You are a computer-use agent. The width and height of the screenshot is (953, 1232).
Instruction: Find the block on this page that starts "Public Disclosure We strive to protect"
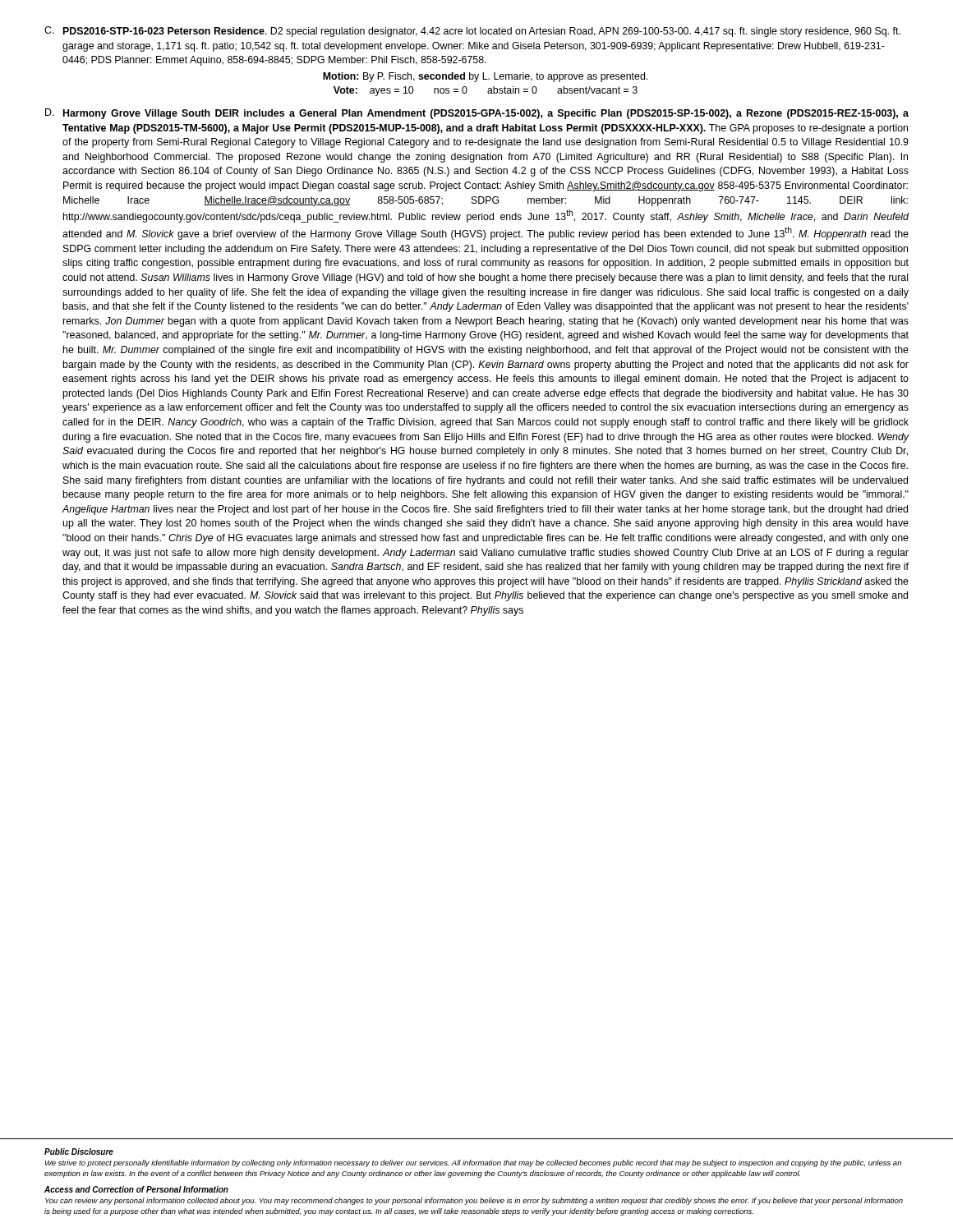[x=476, y=1182]
